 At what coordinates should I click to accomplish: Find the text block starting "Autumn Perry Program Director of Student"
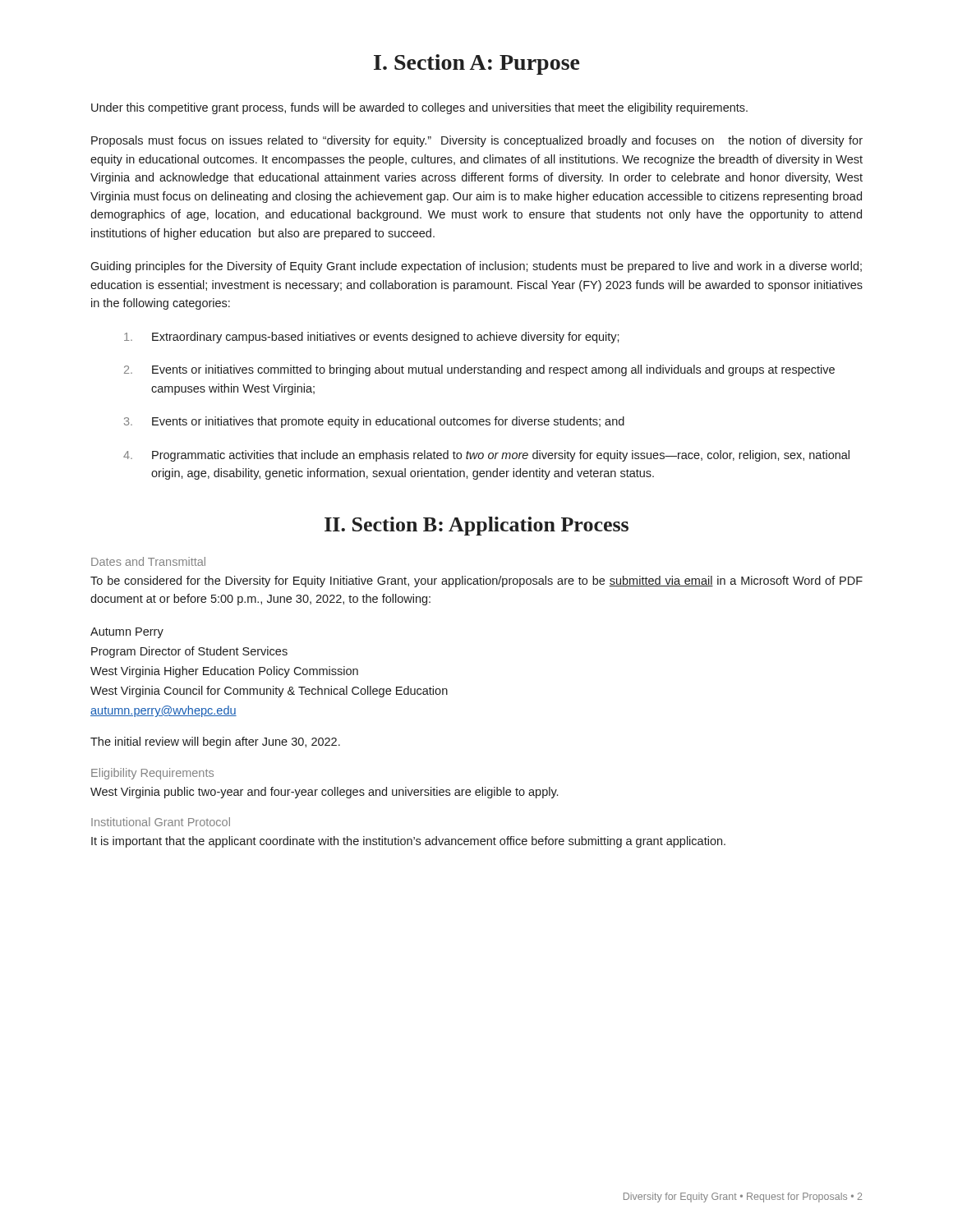(269, 671)
